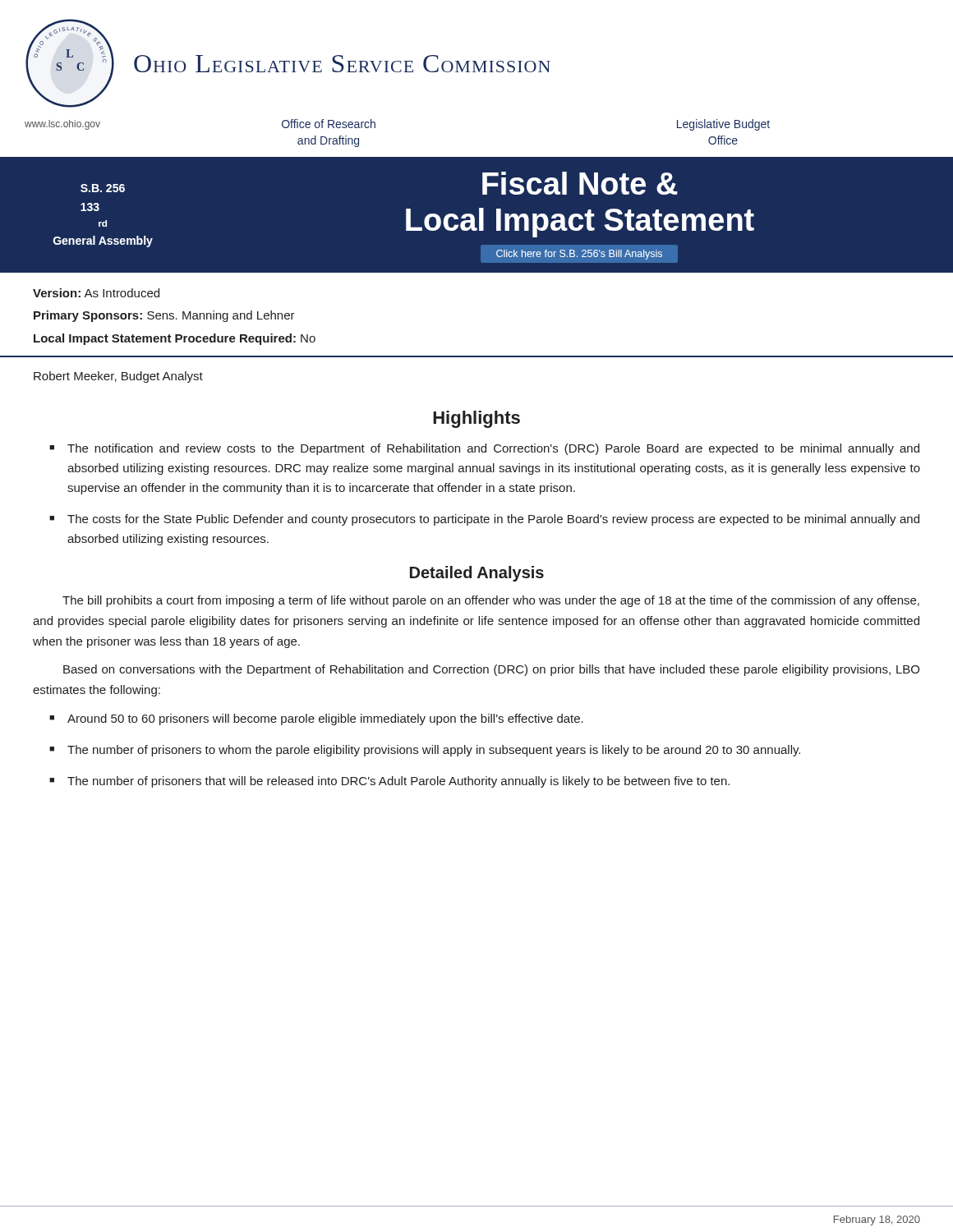
Task: Find the block starting "The number of prisoners that will"
Action: click(x=399, y=781)
